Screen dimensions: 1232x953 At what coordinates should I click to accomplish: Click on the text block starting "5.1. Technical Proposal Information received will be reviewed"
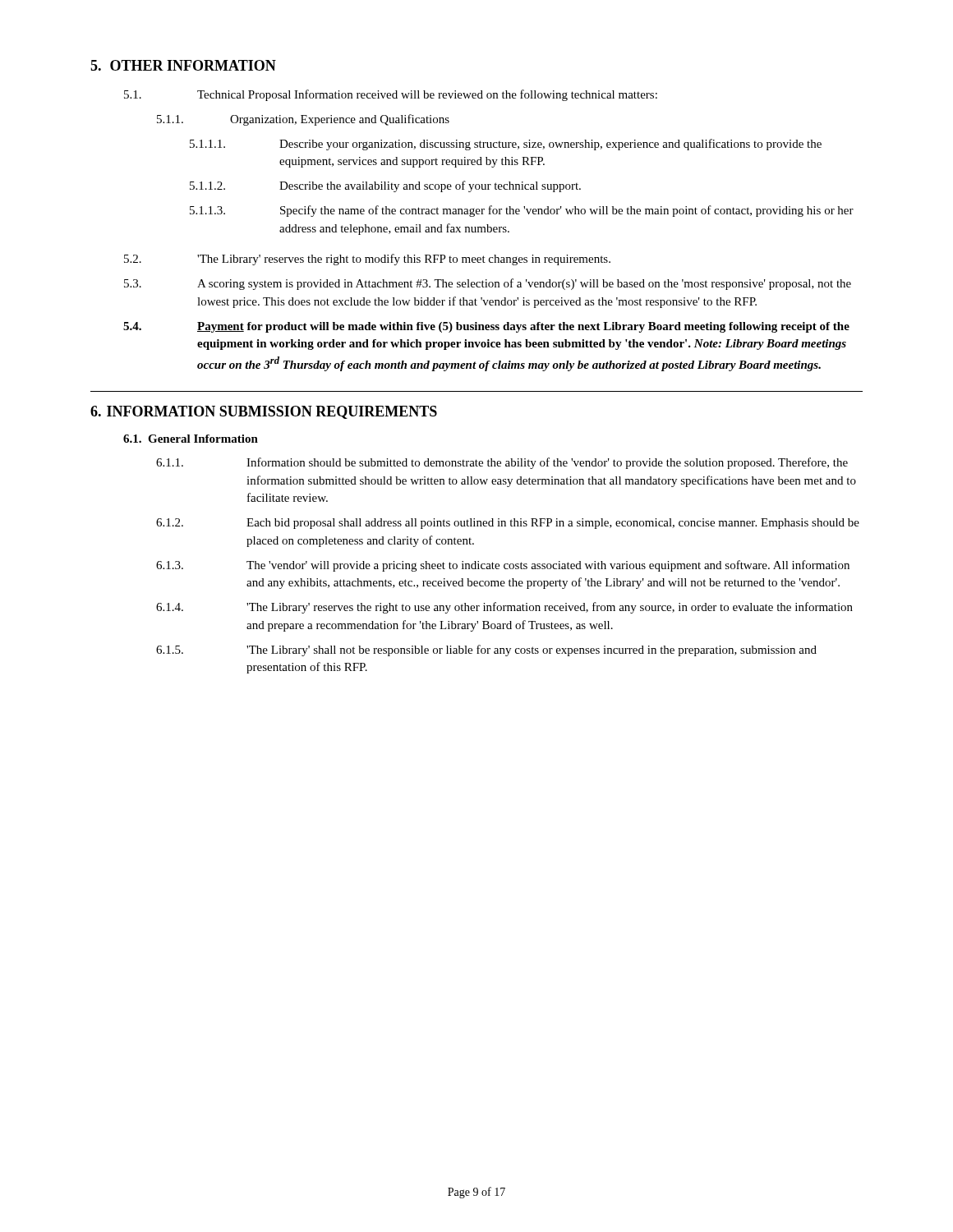(x=493, y=95)
